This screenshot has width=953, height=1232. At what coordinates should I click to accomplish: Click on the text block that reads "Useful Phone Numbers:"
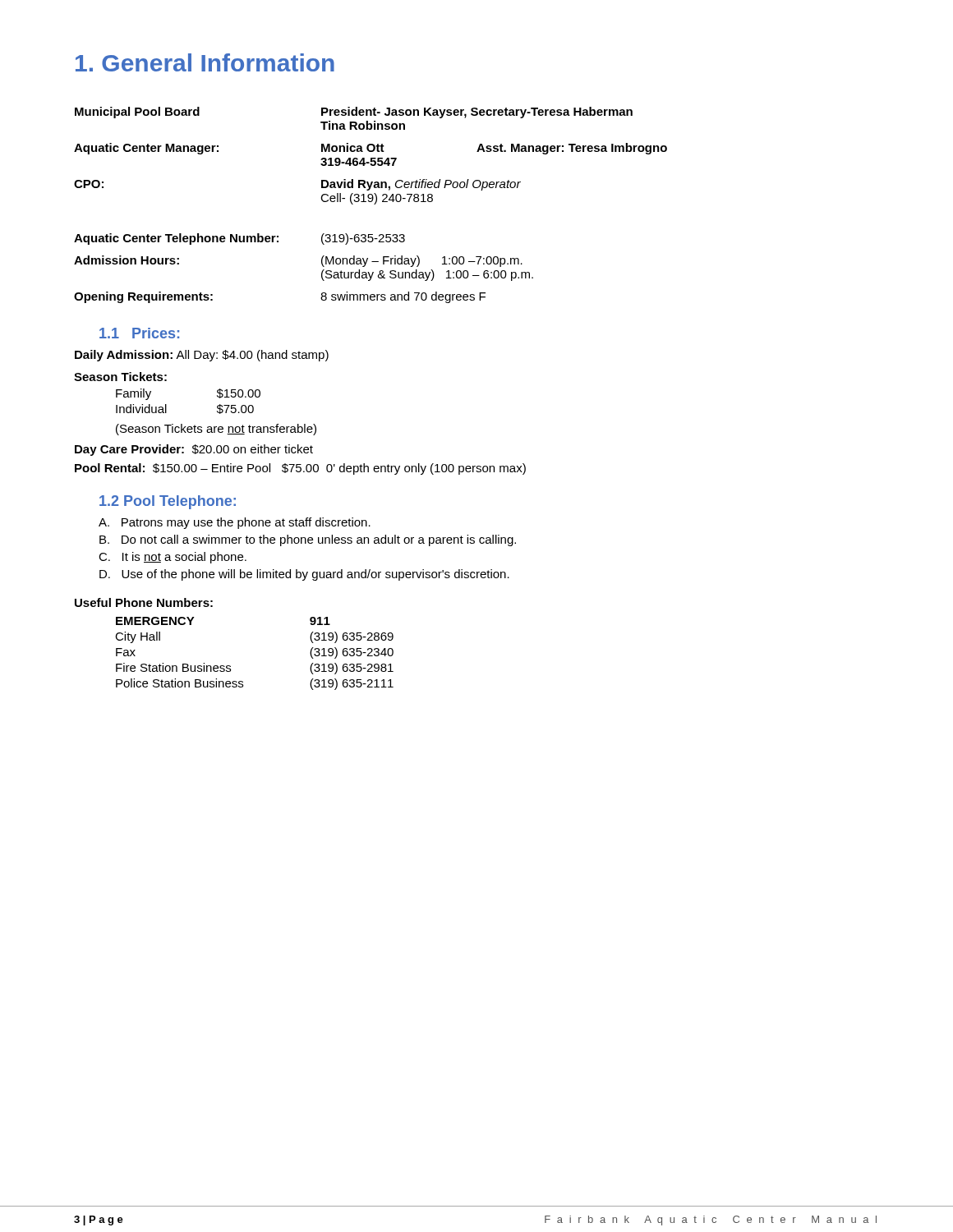(x=144, y=602)
